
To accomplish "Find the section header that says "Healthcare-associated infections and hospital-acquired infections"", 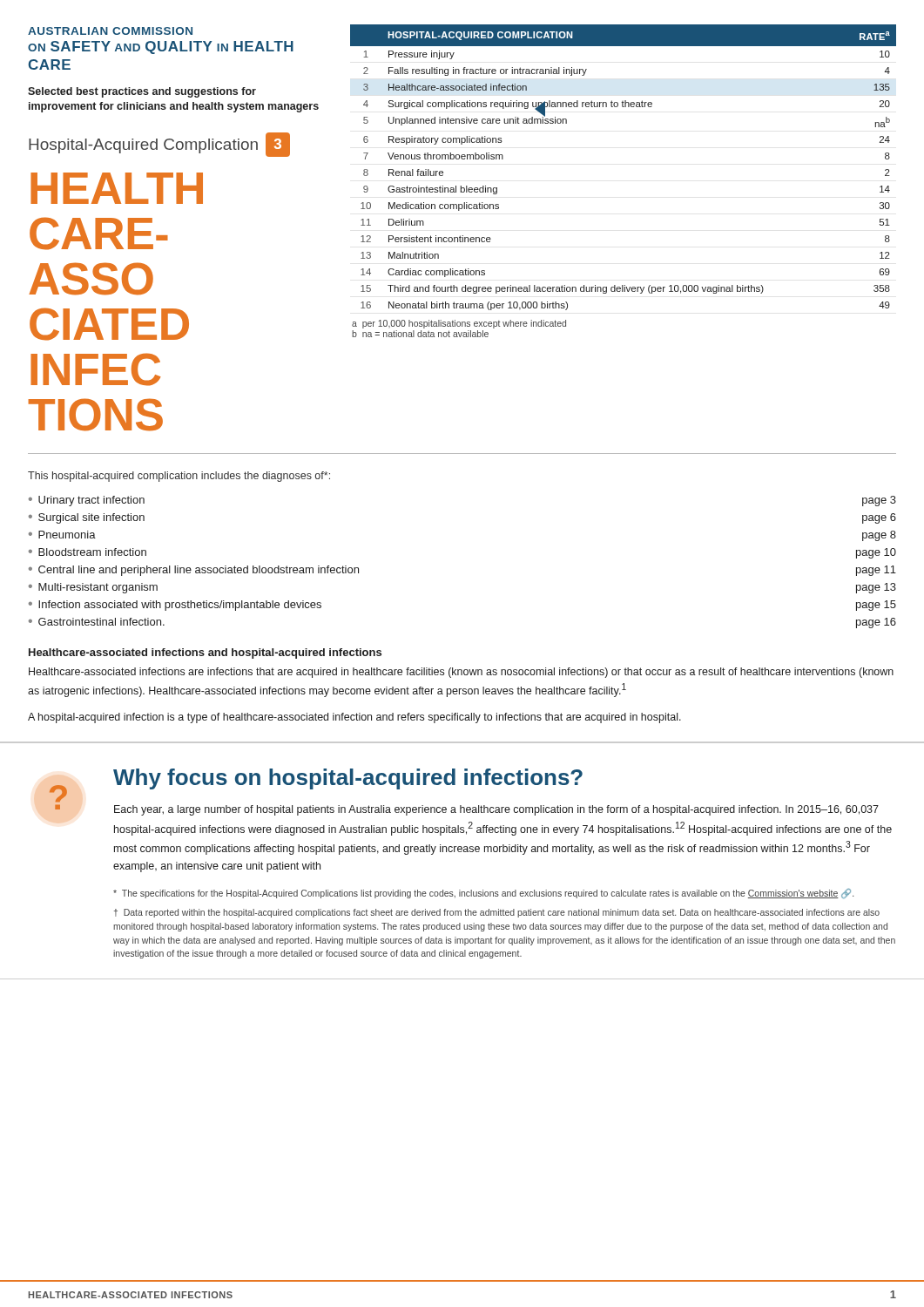I will coord(205,652).
